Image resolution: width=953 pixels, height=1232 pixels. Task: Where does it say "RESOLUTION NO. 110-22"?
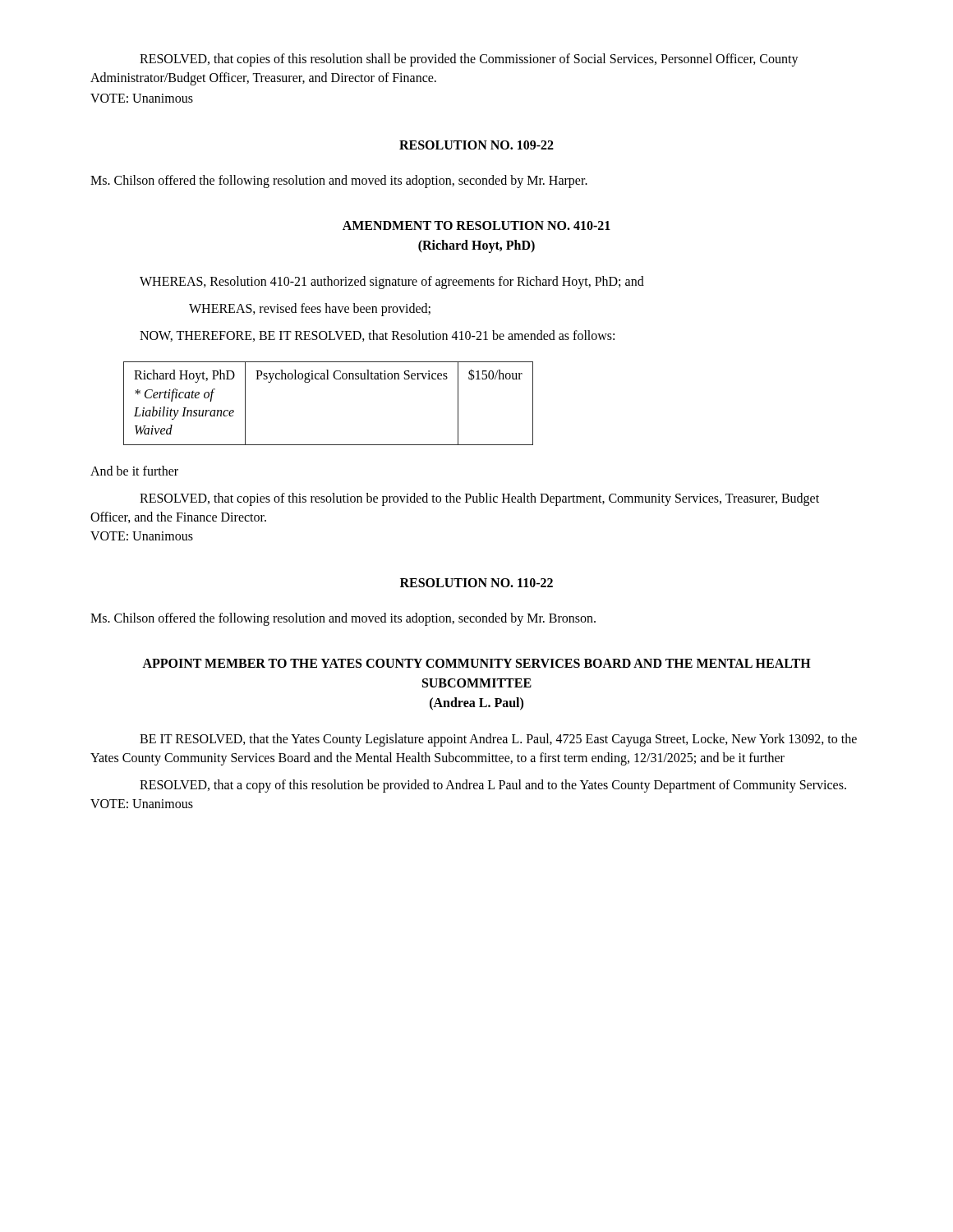point(476,582)
